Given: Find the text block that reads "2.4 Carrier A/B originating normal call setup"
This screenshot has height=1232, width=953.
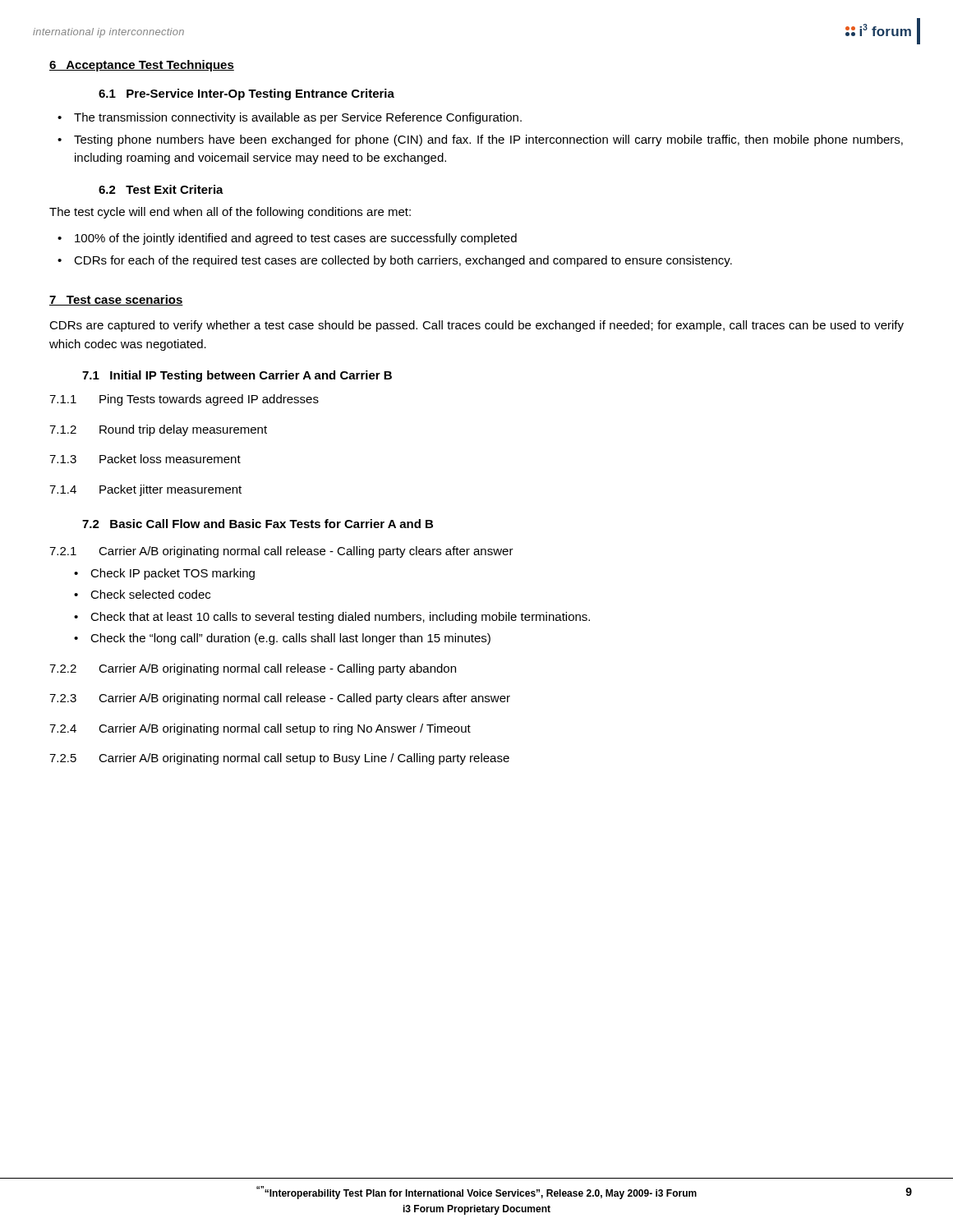Looking at the screenshot, I should coord(260,728).
